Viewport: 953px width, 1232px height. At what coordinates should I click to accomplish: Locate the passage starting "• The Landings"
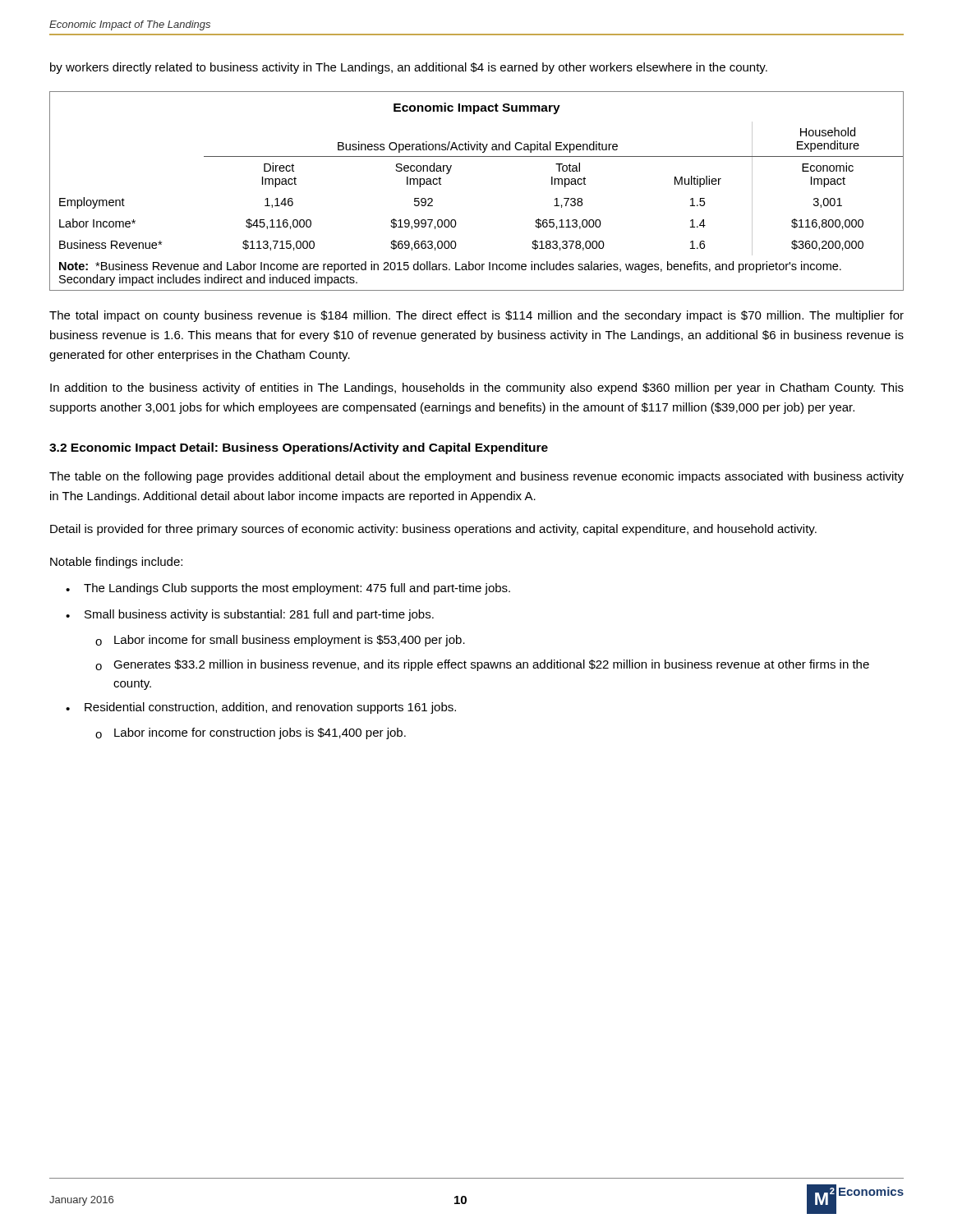coord(288,589)
